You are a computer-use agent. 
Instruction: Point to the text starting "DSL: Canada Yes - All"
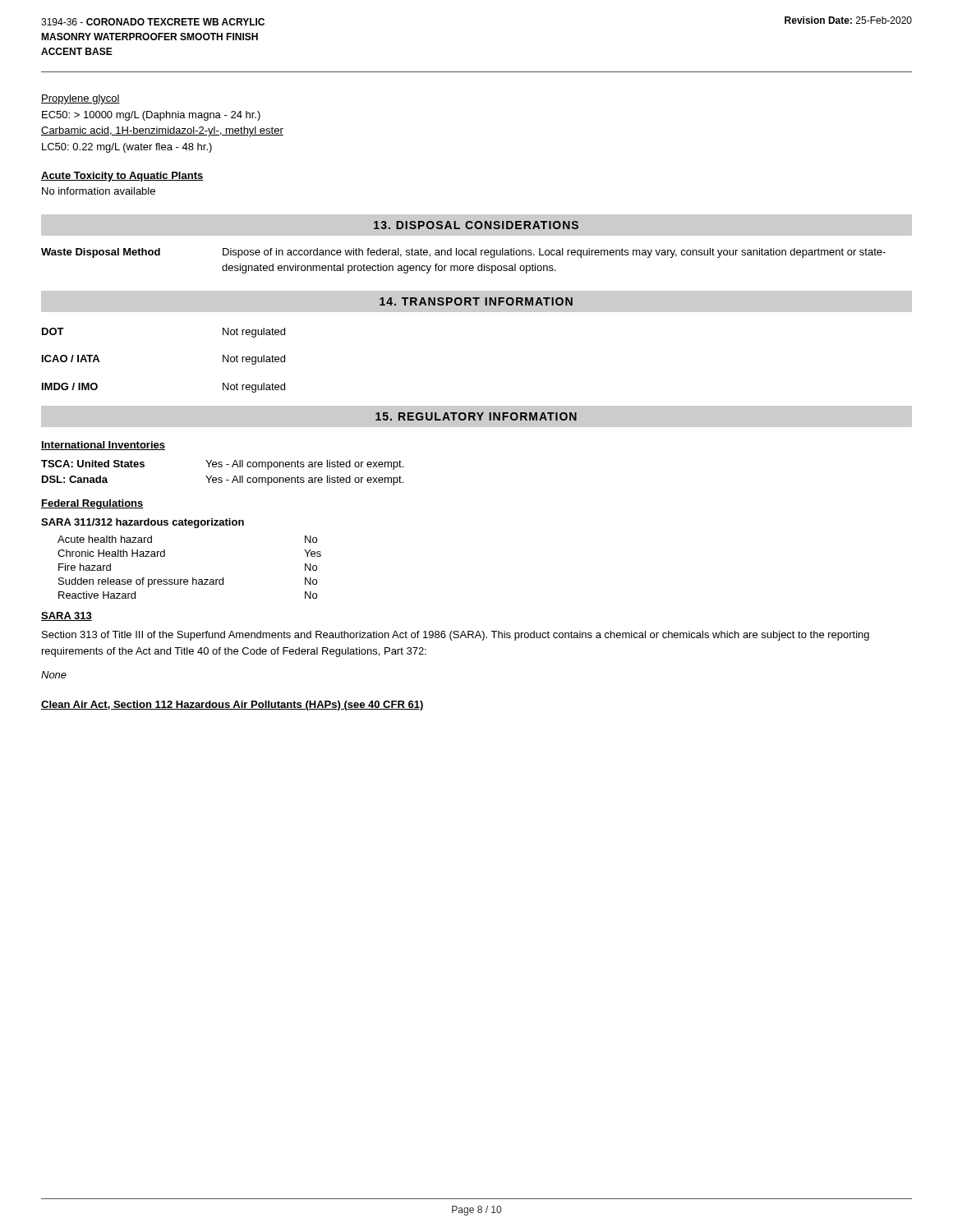[223, 480]
